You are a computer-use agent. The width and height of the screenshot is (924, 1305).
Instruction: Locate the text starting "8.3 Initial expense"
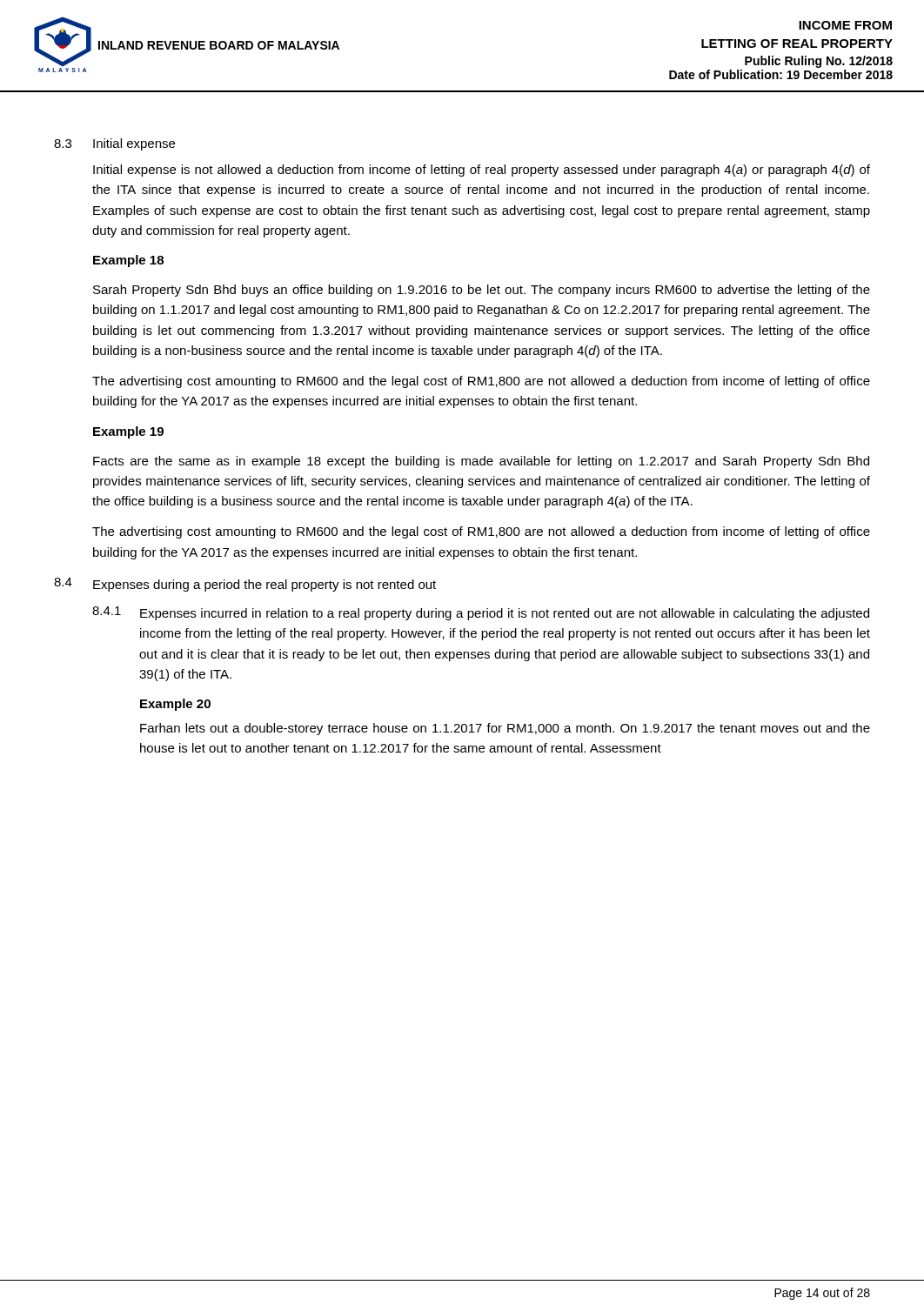[115, 143]
